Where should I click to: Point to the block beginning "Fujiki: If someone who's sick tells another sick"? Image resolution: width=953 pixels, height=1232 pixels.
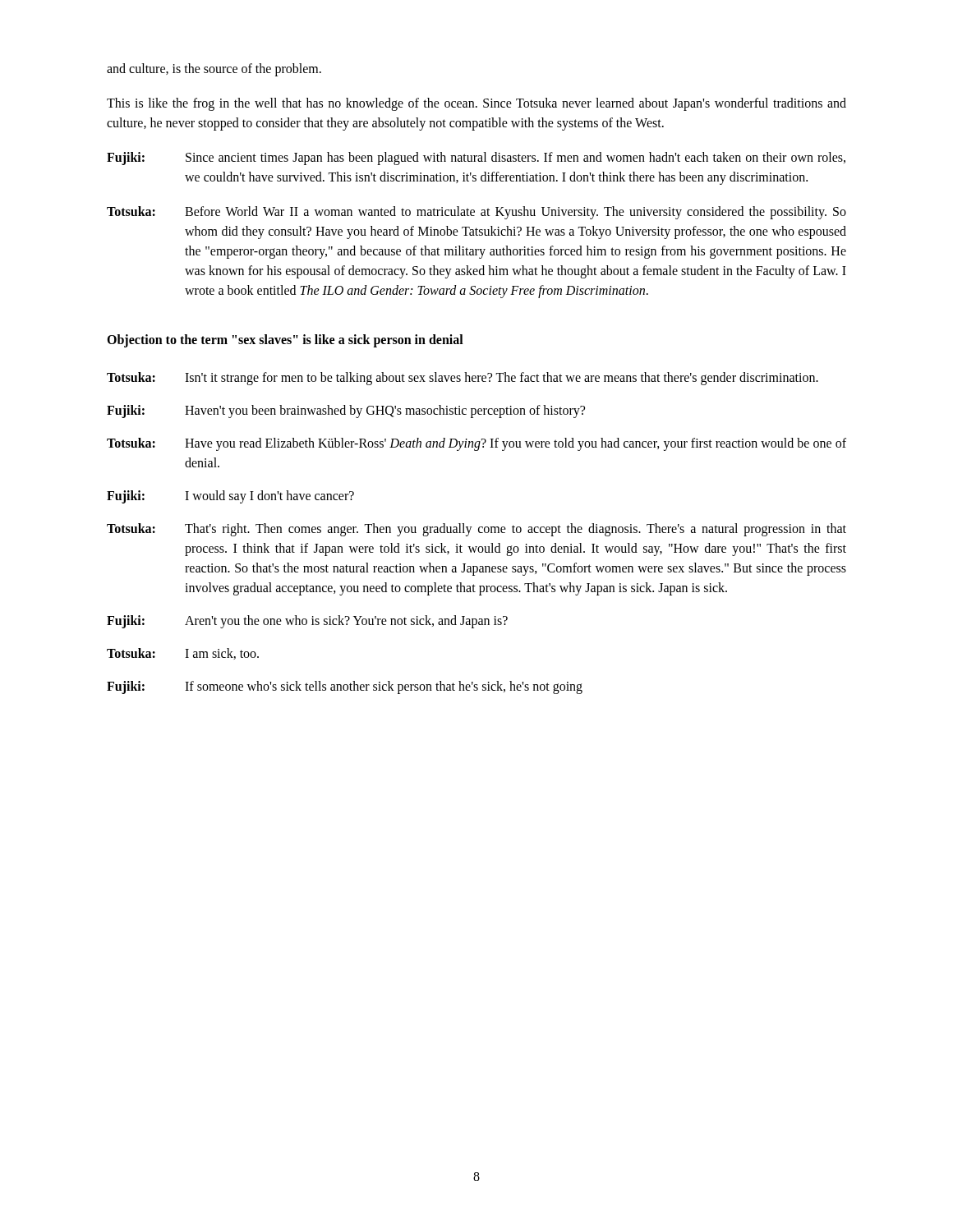point(476,687)
